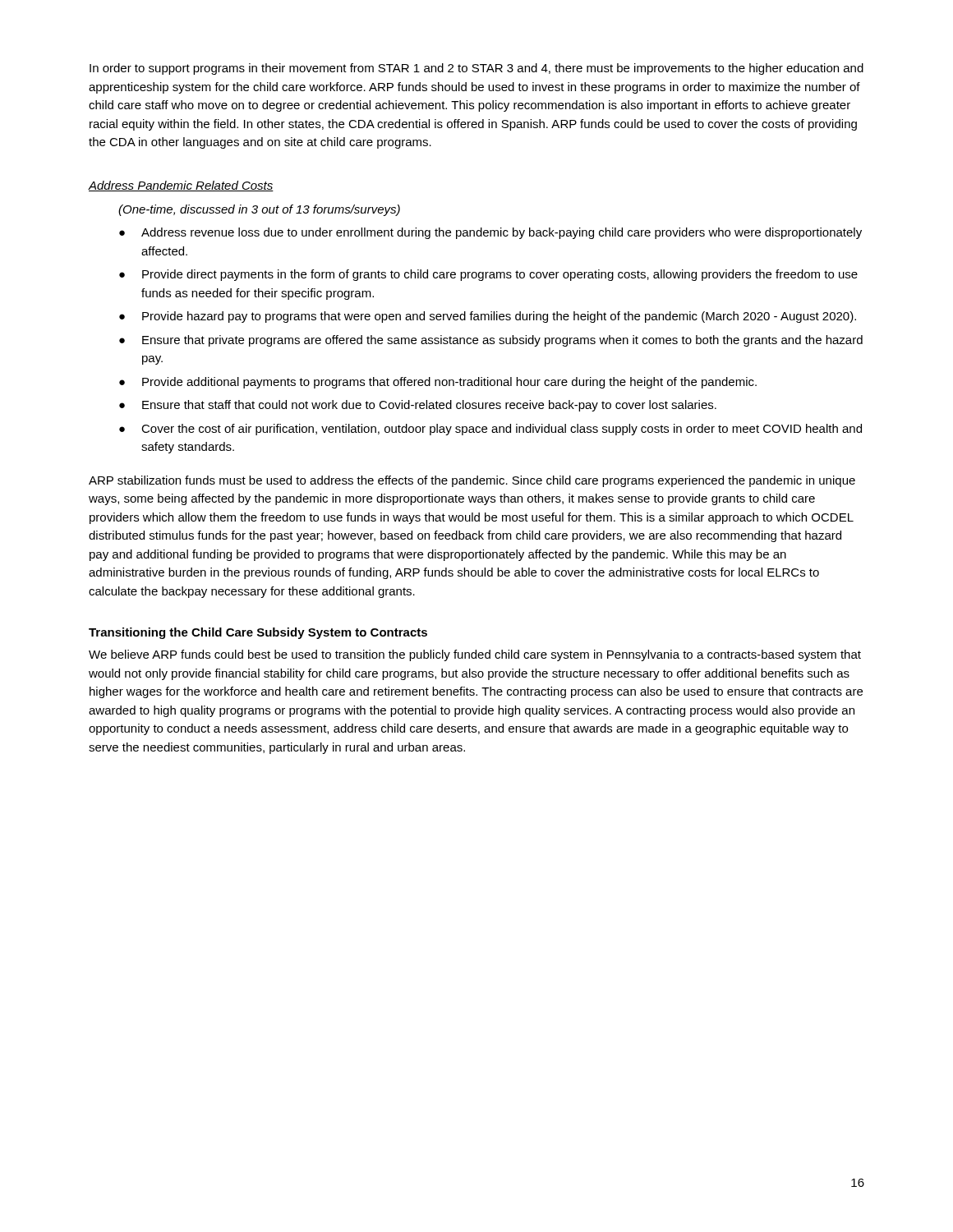Point to the block starting "(One-time, discussed in 3 out of"
953x1232 pixels.
click(259, 209)
